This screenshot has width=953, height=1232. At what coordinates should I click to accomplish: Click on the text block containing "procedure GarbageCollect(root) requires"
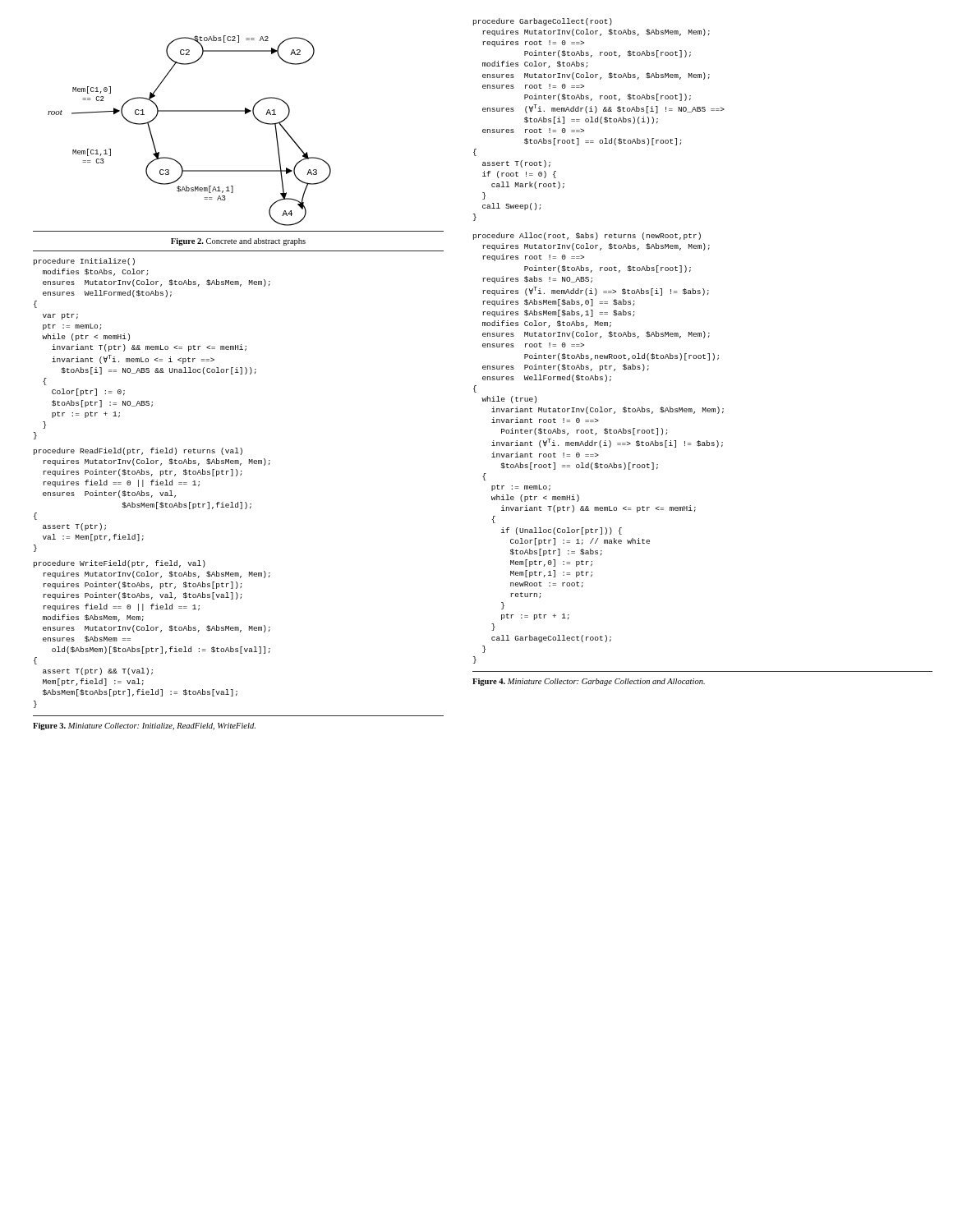click(x=598, y=120)
